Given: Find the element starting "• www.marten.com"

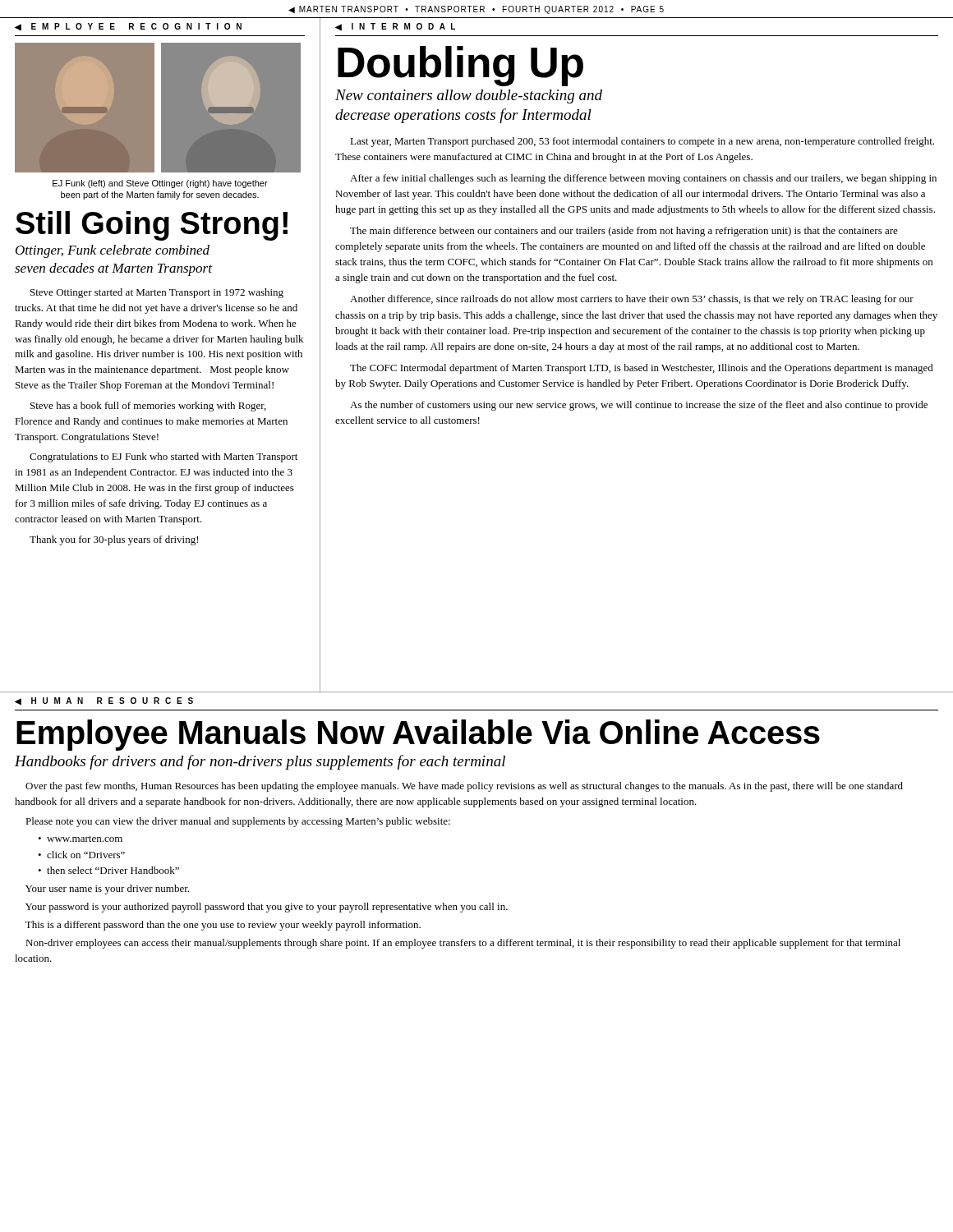Looking at the screenshot, I should pyautogui.click(x=80, y=838).
